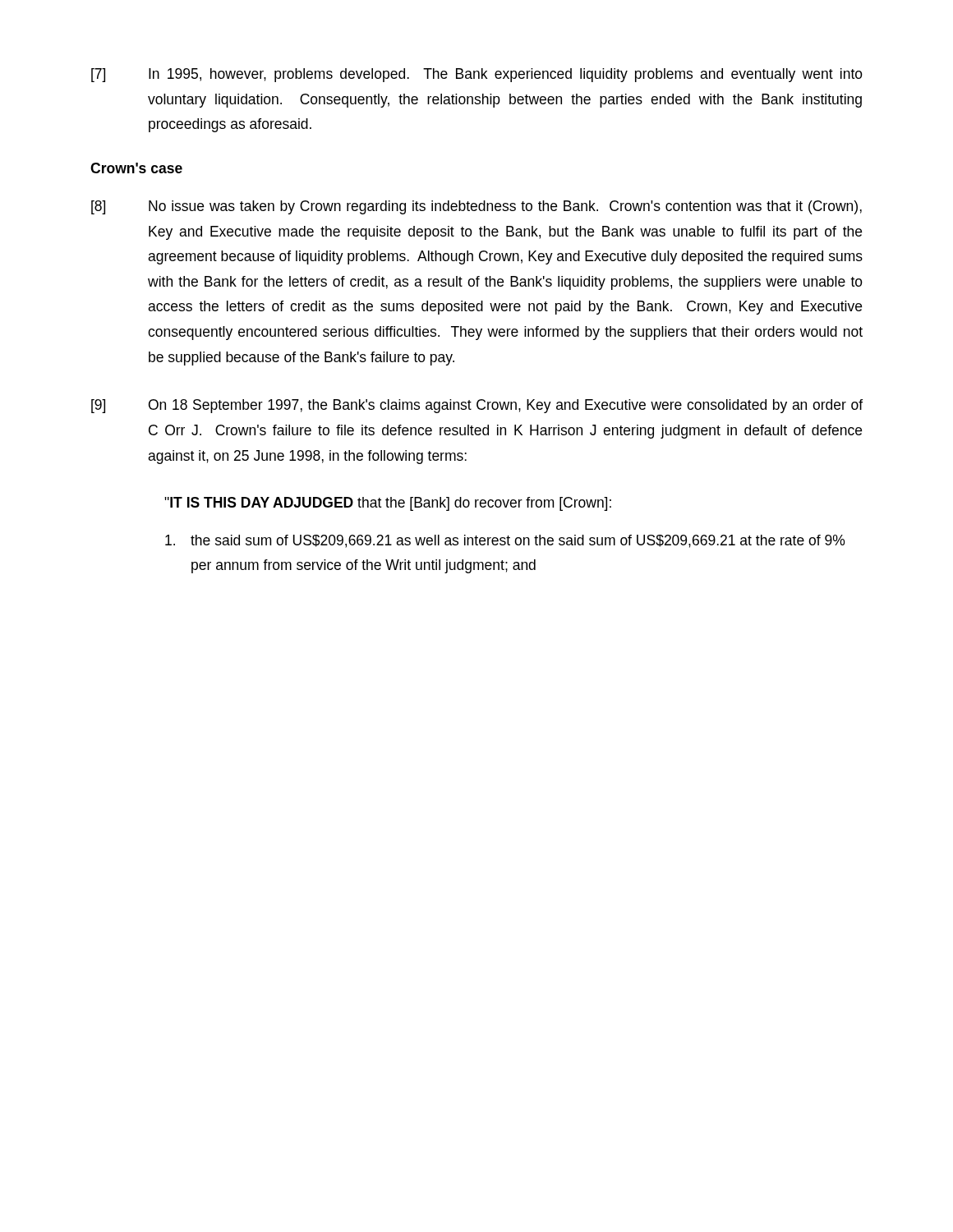Click the passage that begins "[8] No issue was taken by Crown"

pos(476,282)
